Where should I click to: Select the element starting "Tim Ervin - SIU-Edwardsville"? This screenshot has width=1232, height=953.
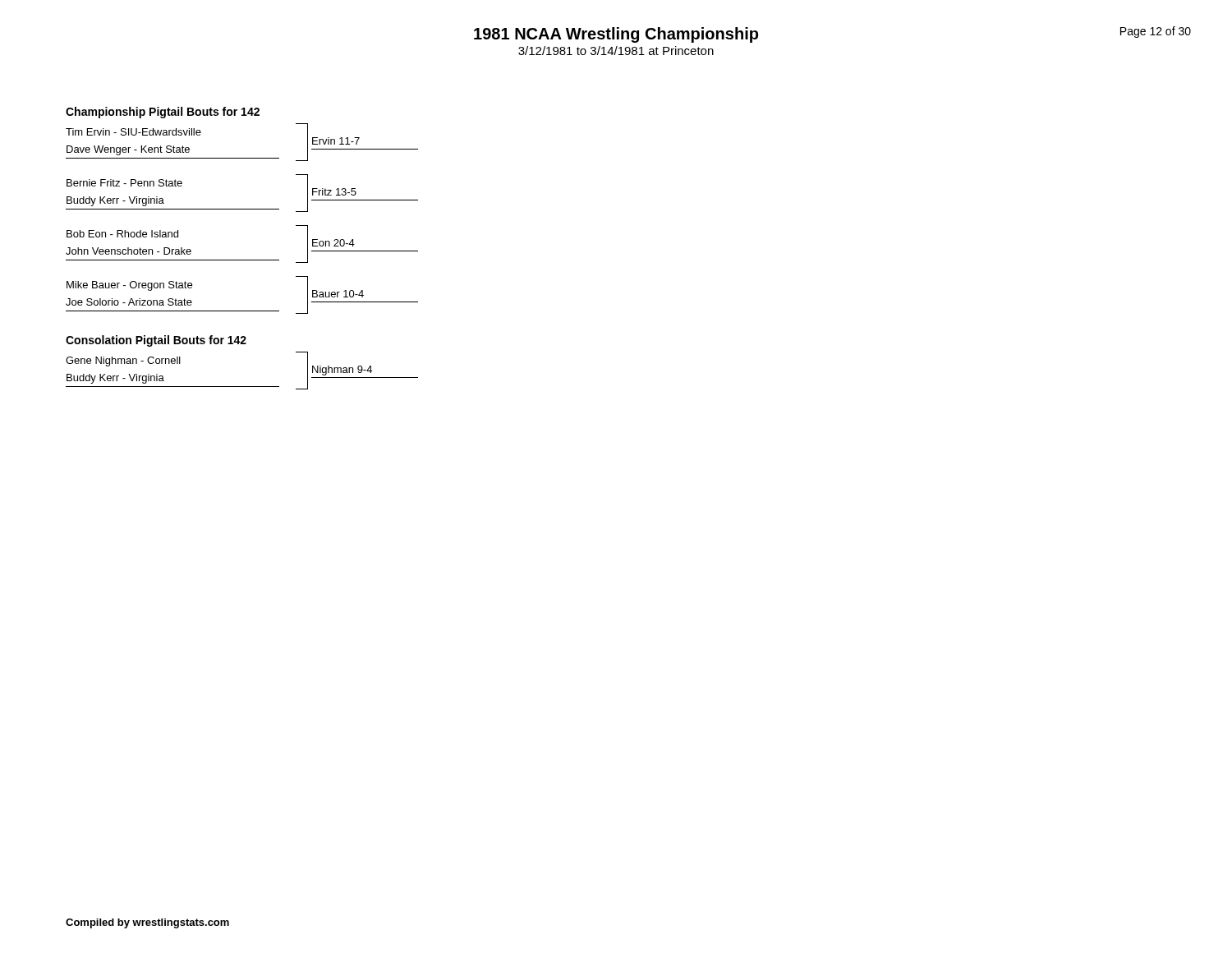(x=242, y=142)
